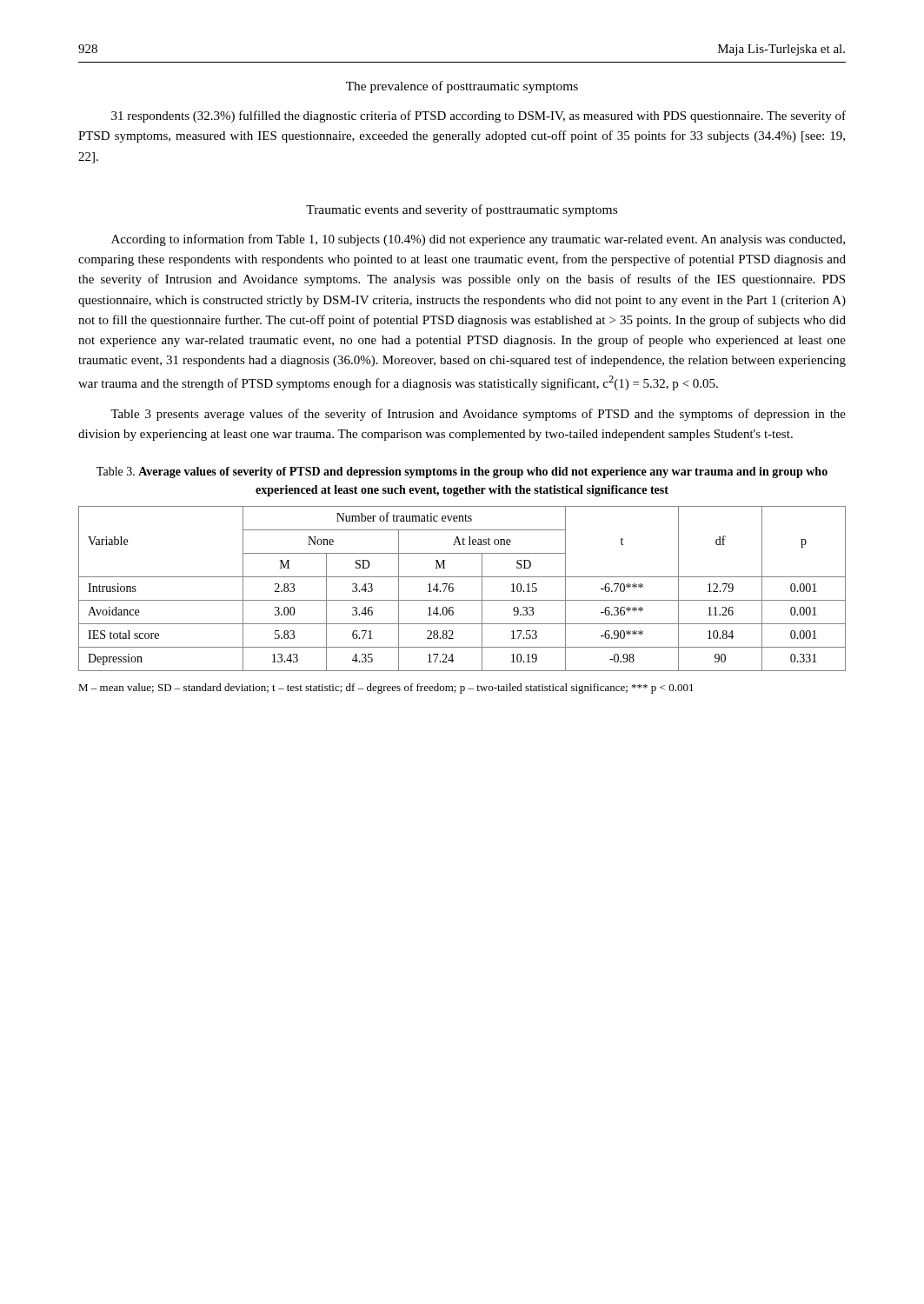Screen dimensions: 1304x924
Task: Locate the region starting "31 respondents (32.3%) fulfilled the diagnostic criteria"
Action: pos(462,136)
